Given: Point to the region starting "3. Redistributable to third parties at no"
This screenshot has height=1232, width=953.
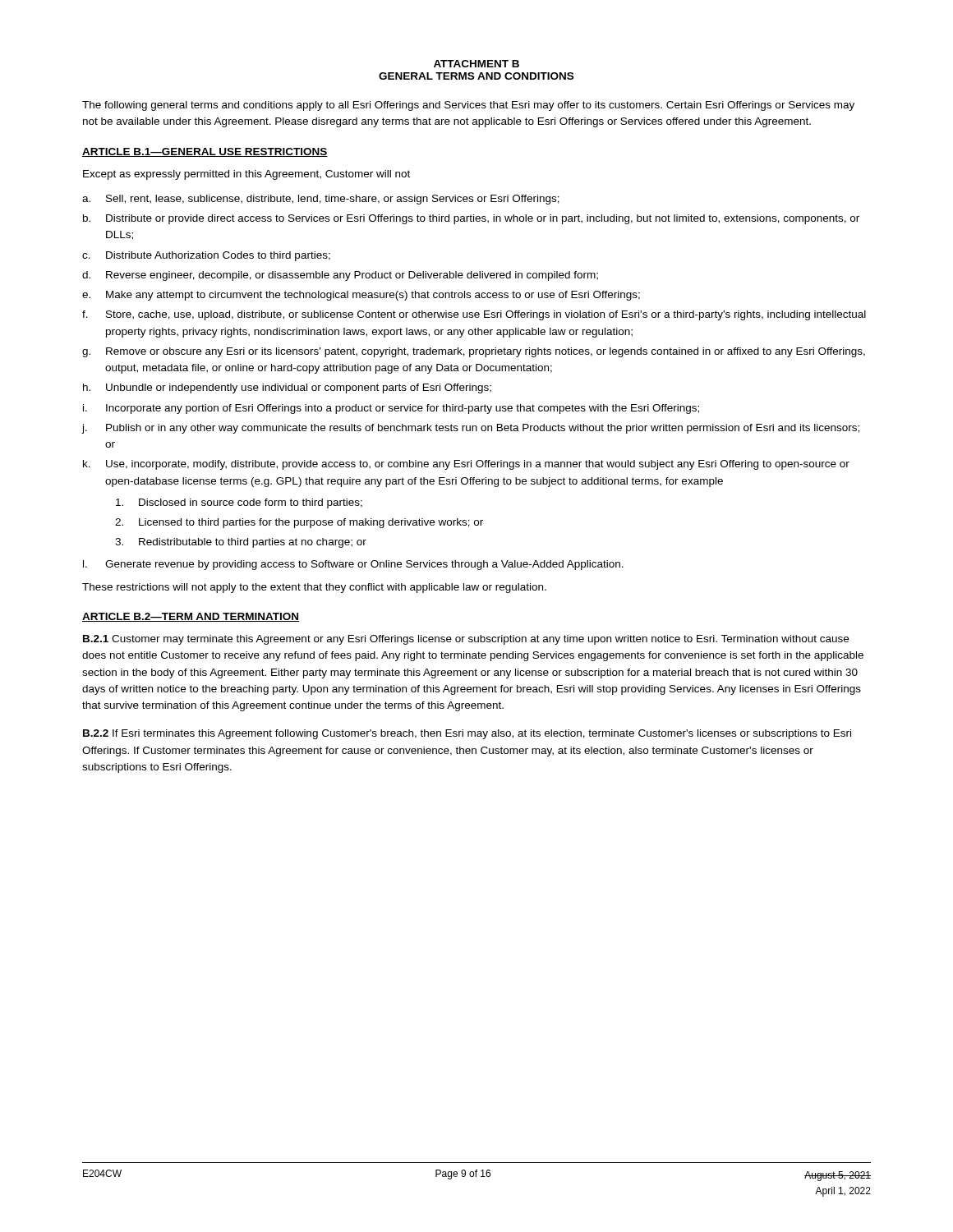Looking at the screenshot, I should pos(241,542).
